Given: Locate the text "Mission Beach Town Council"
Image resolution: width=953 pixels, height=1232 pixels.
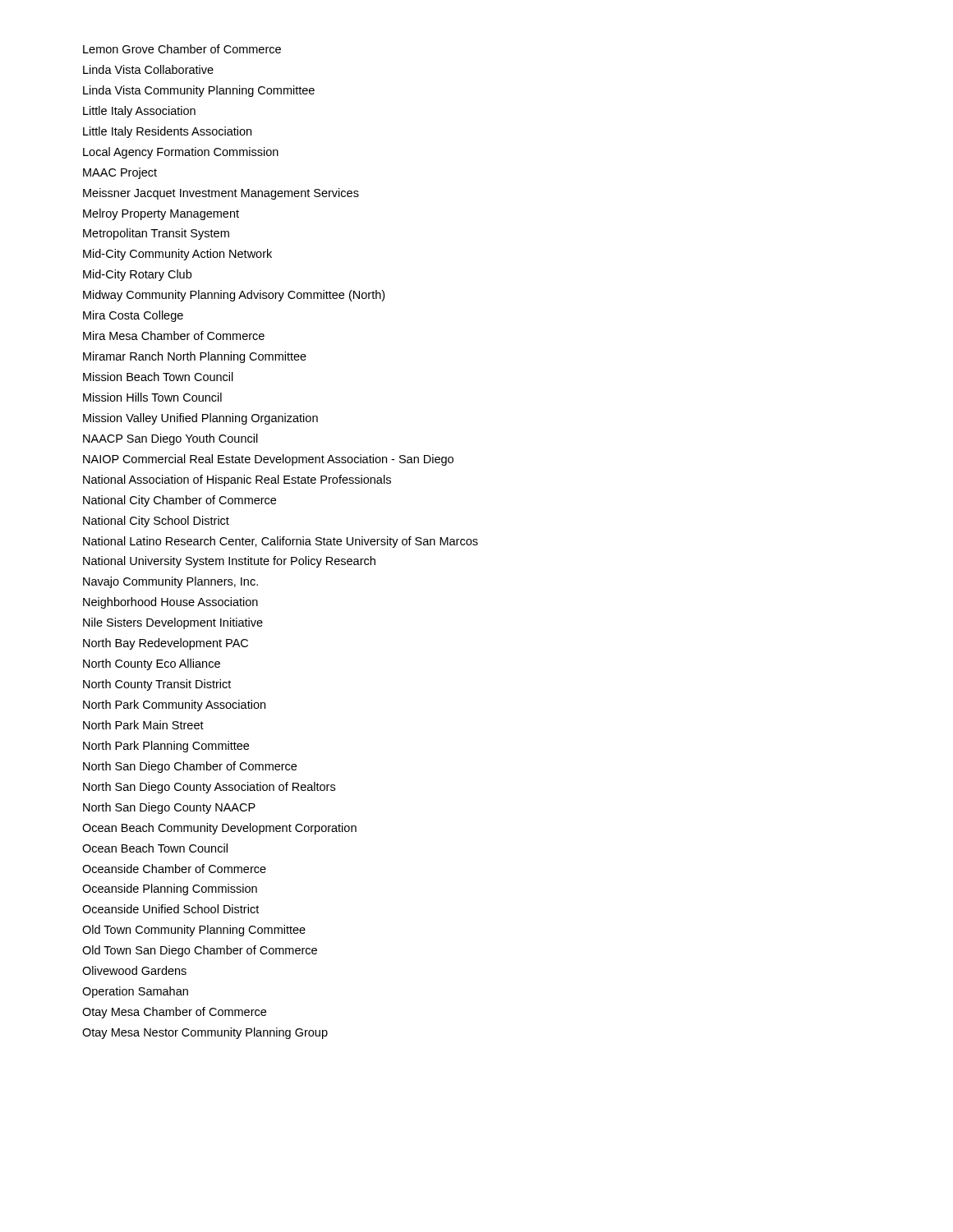Looking at the screenshot, I should 158,377.
